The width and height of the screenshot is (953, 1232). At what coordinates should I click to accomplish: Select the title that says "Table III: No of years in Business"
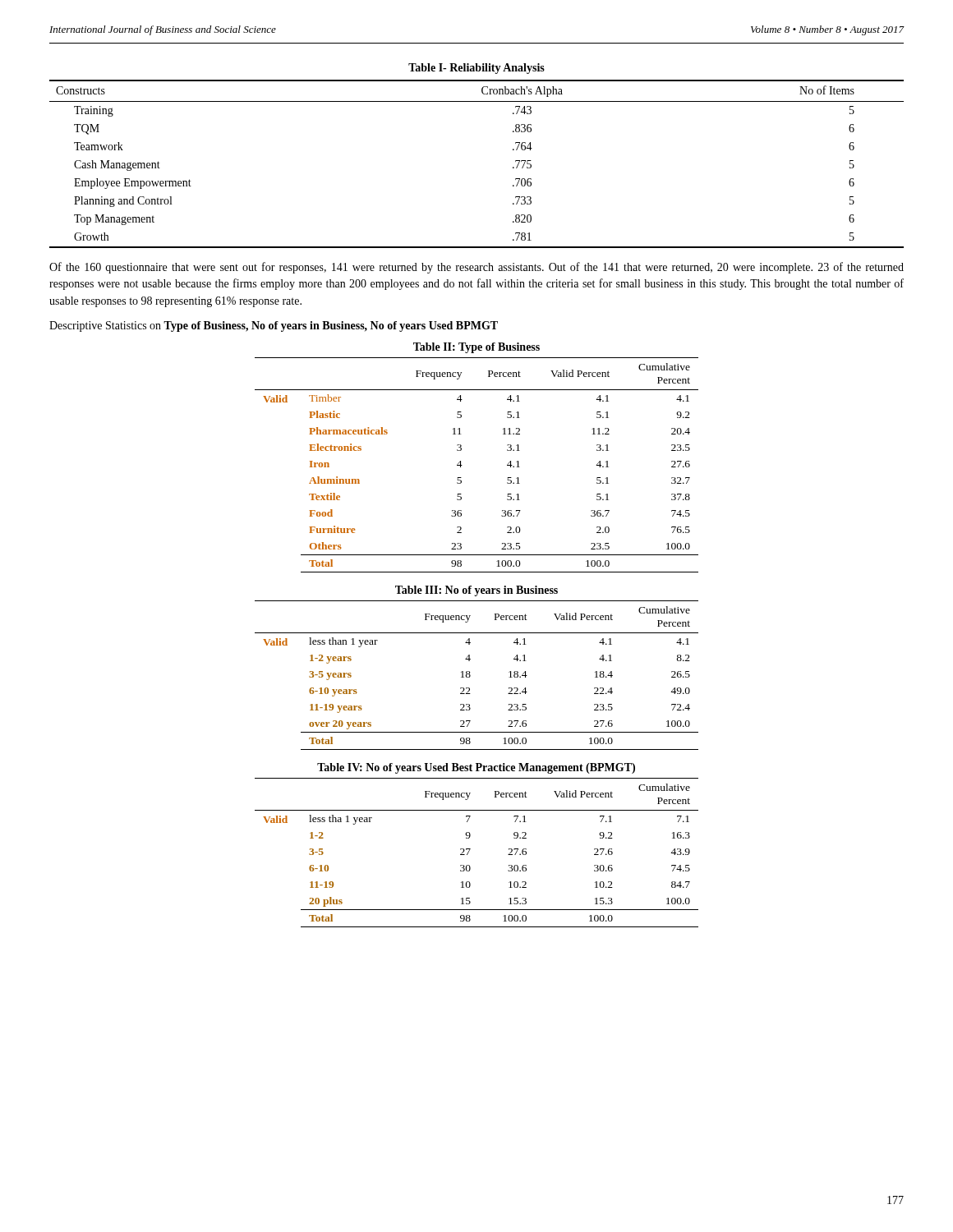point(476,590)
